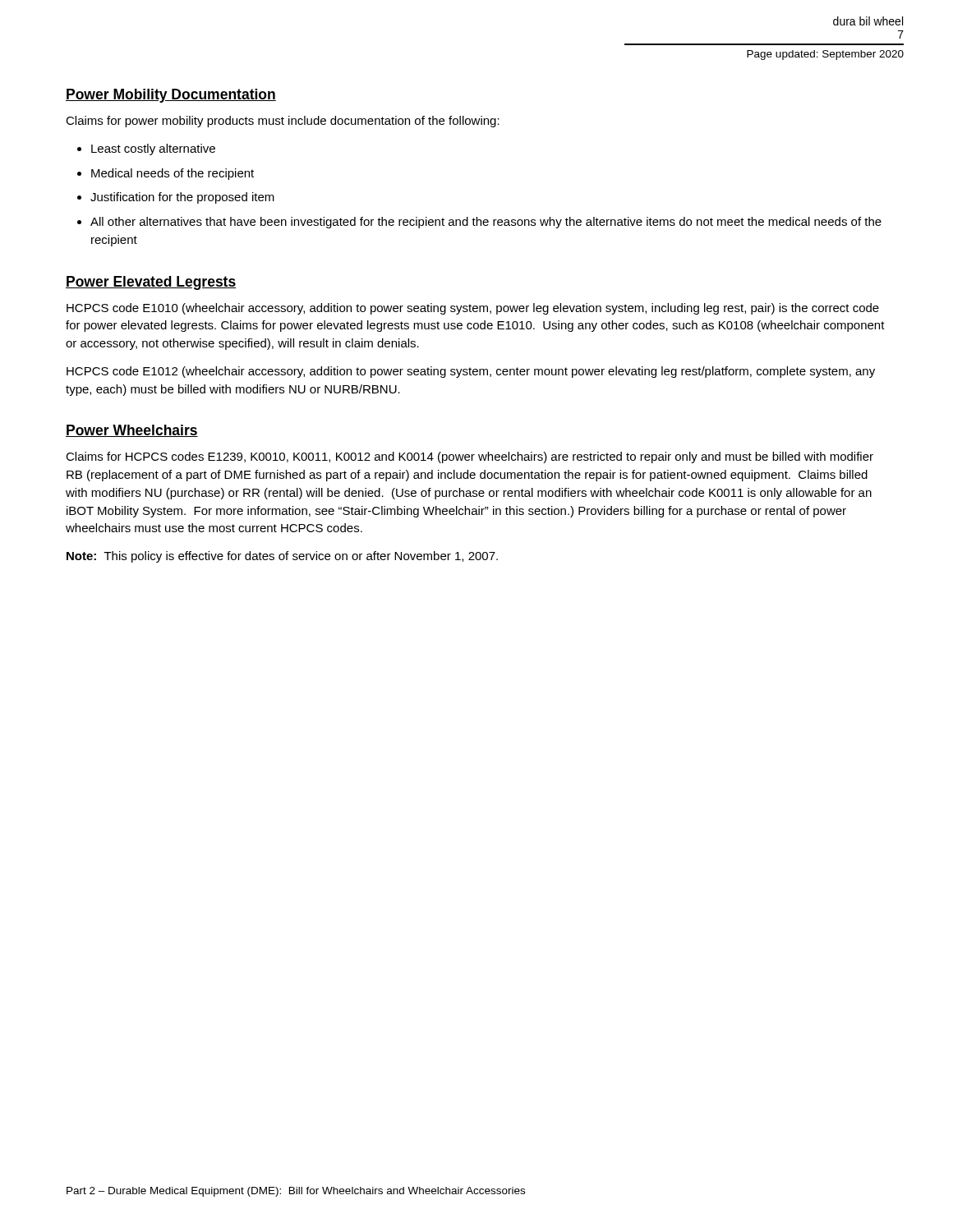The image size is (953, 1232).
Task: Locate the text block that says "Claims for power mobility"
Action: point(283,120)
